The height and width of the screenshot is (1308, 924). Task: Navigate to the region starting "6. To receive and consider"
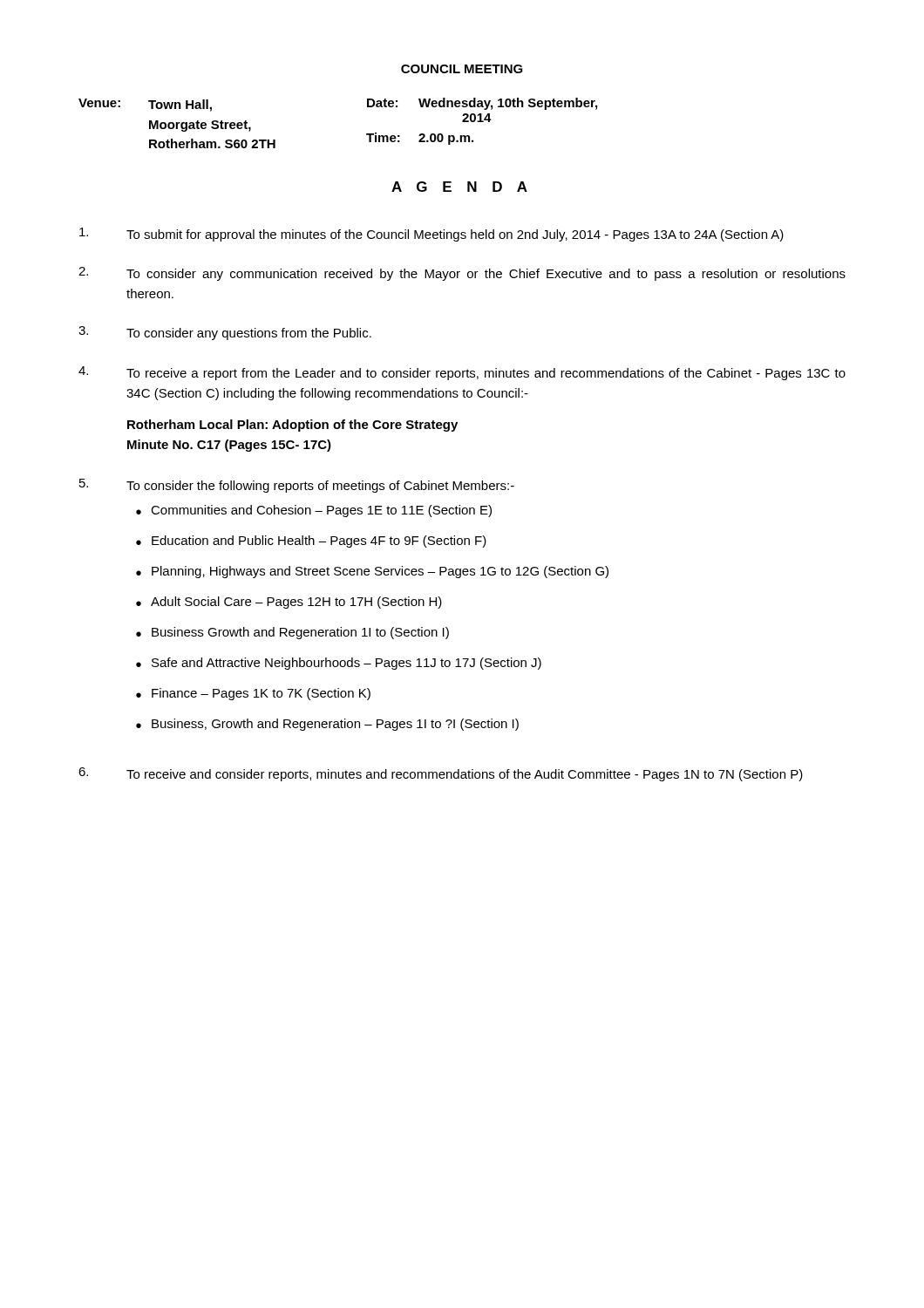(462, 774)
